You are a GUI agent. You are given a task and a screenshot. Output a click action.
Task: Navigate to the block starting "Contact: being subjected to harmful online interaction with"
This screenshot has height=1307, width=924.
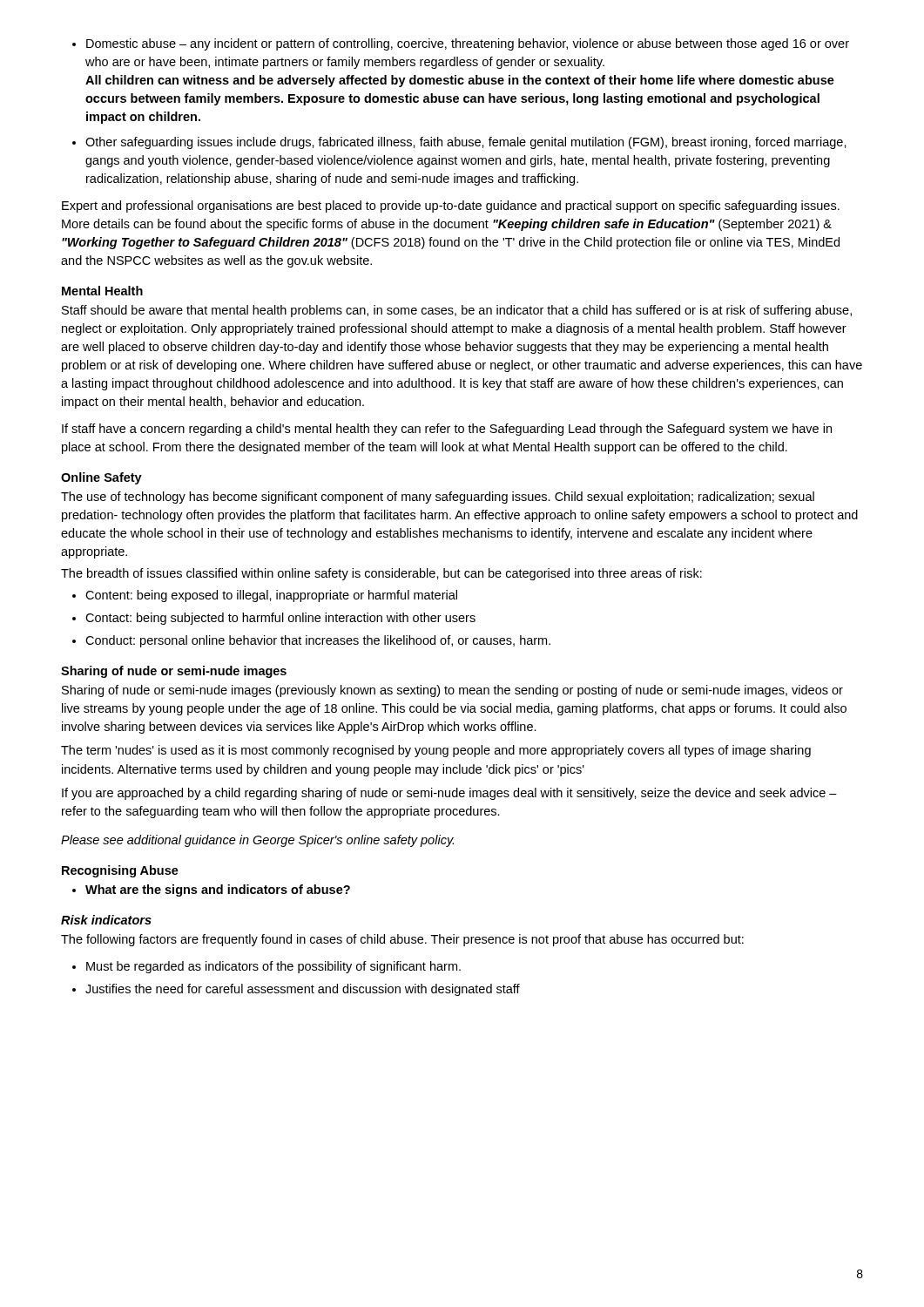(x=462, y=619)
